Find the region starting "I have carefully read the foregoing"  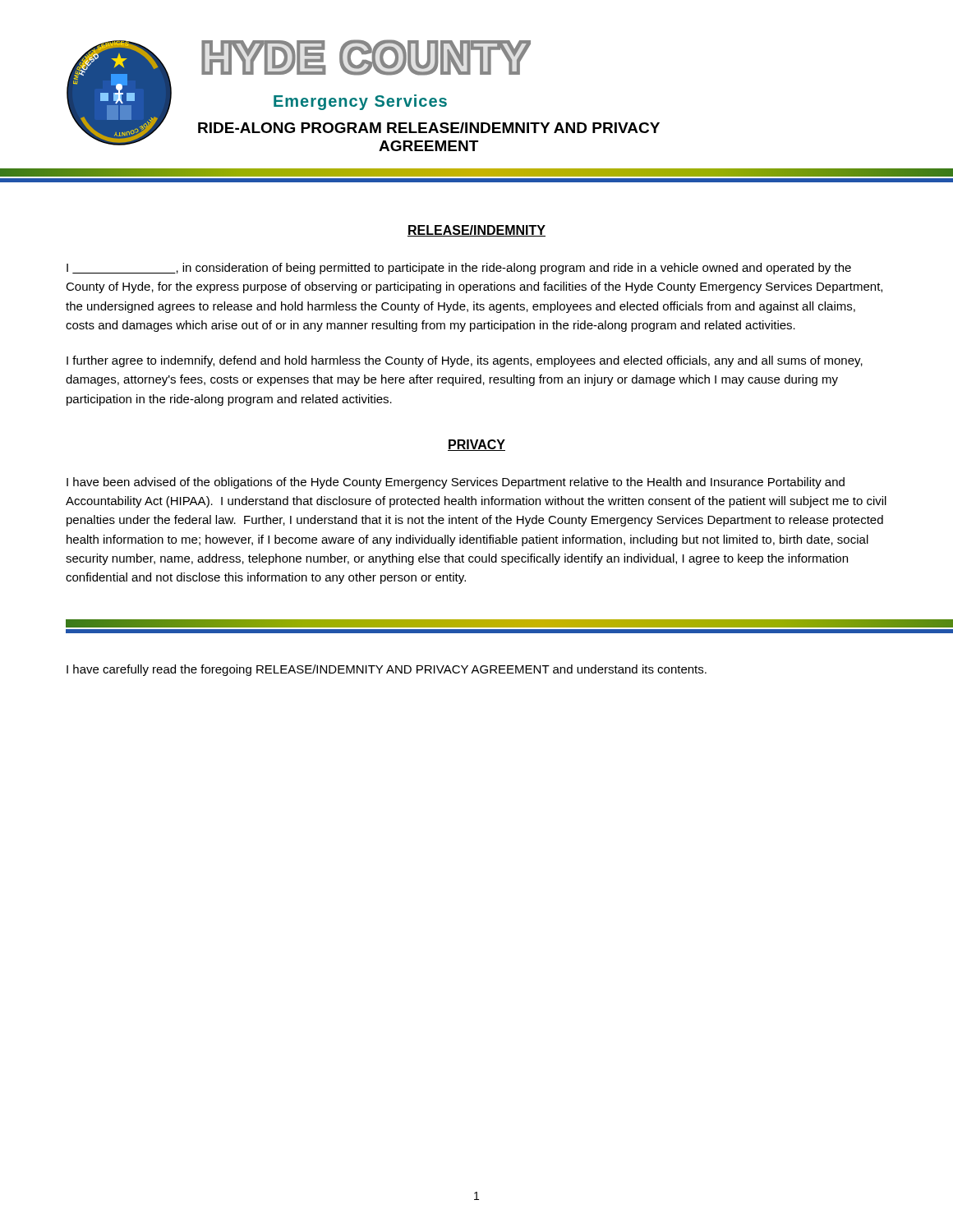coord(387,669)
